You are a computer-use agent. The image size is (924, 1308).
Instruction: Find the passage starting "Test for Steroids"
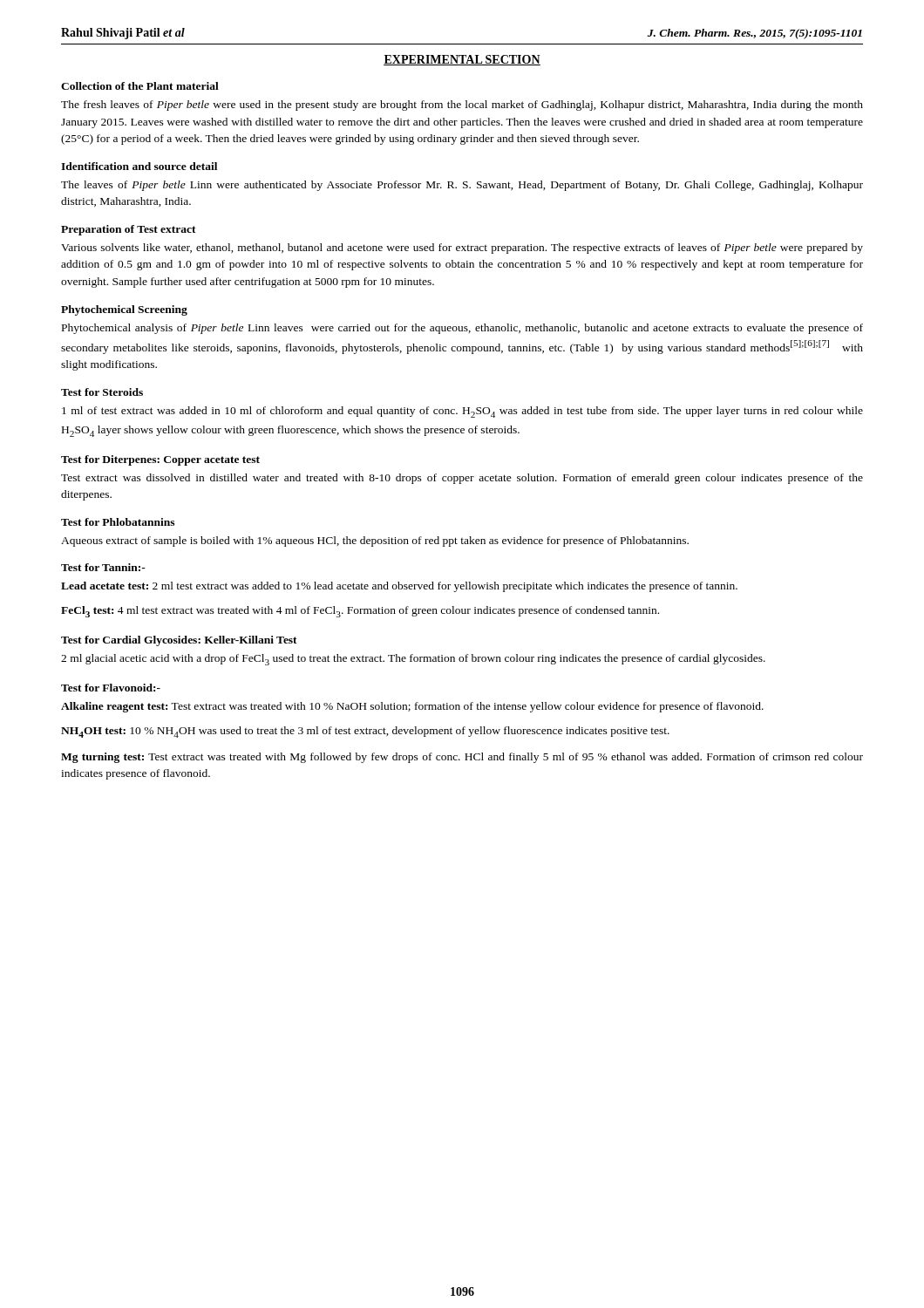(x=102, y=392)
